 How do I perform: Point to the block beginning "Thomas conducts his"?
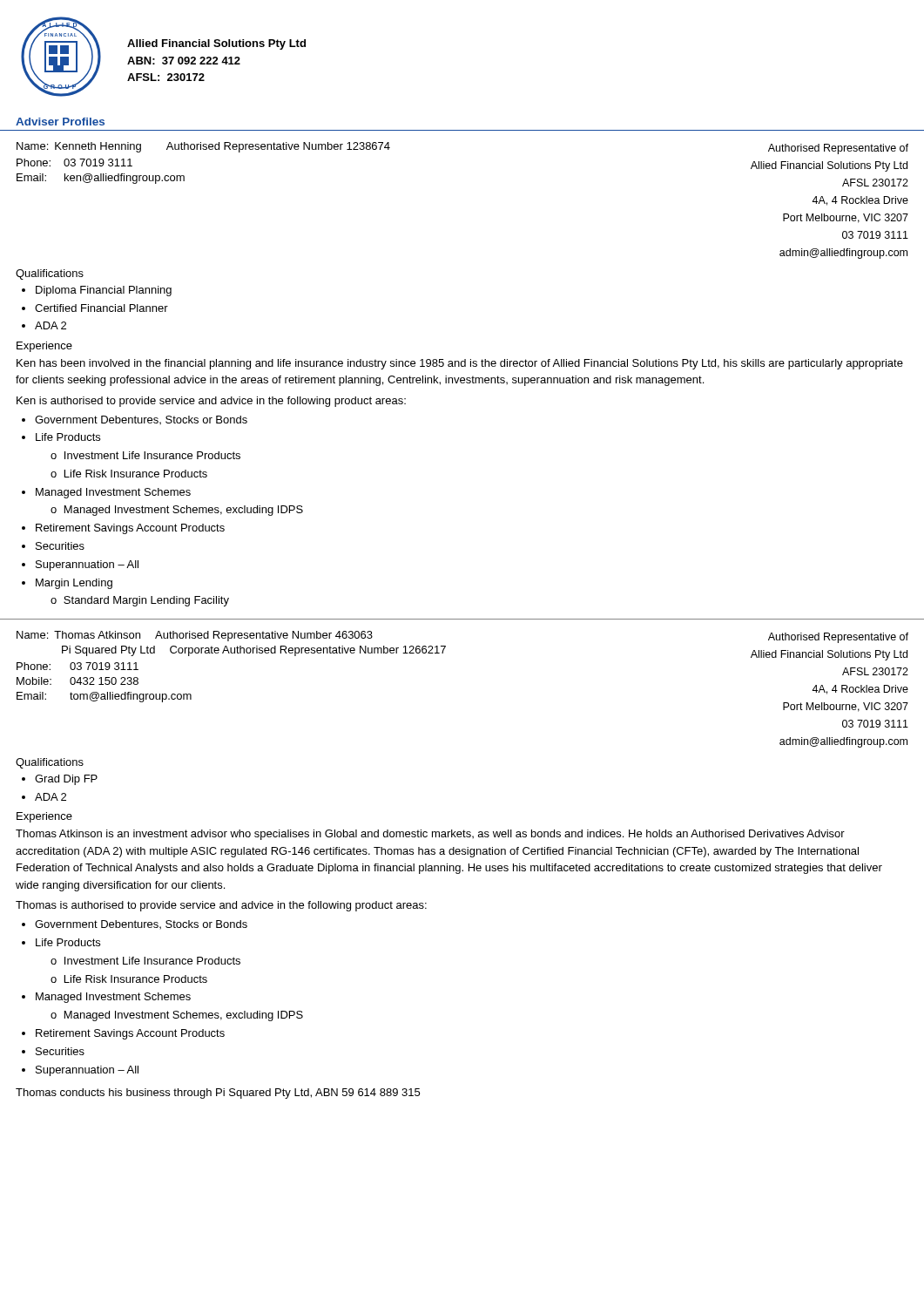coord(218,1093)
